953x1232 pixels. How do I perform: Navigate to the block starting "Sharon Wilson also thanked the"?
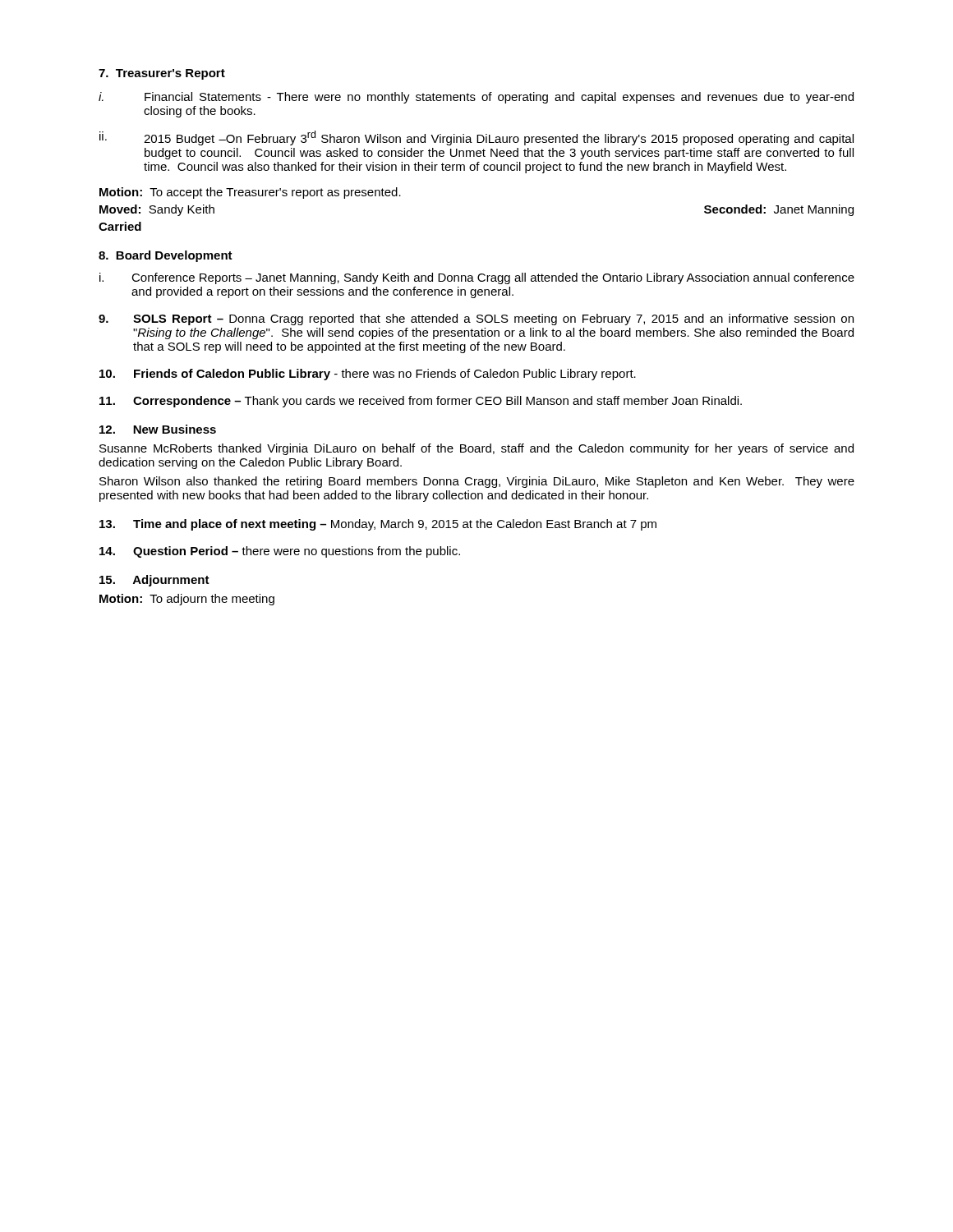pyautogui.click(x=476, y=488)
